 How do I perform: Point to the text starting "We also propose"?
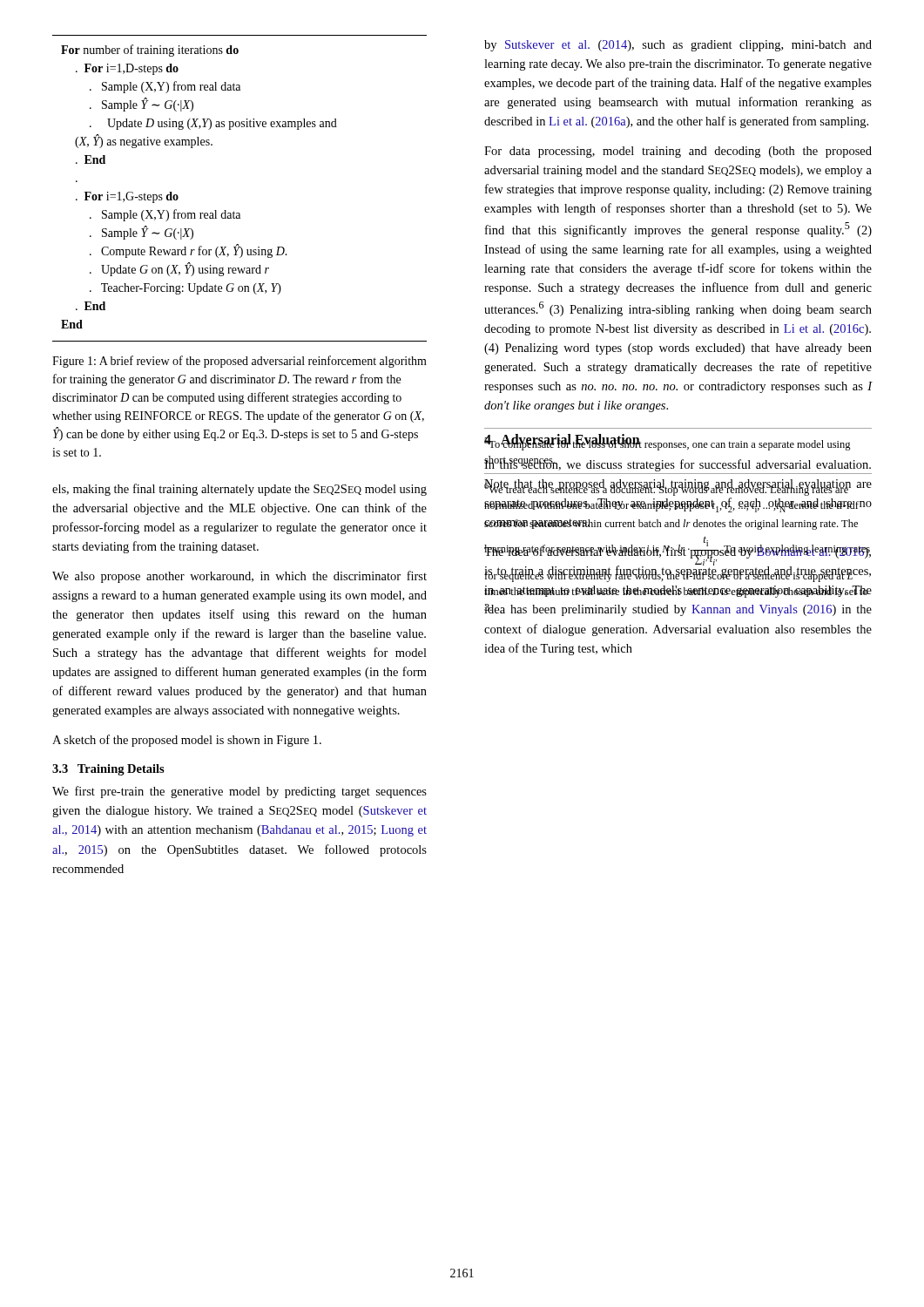pos(240,643)
